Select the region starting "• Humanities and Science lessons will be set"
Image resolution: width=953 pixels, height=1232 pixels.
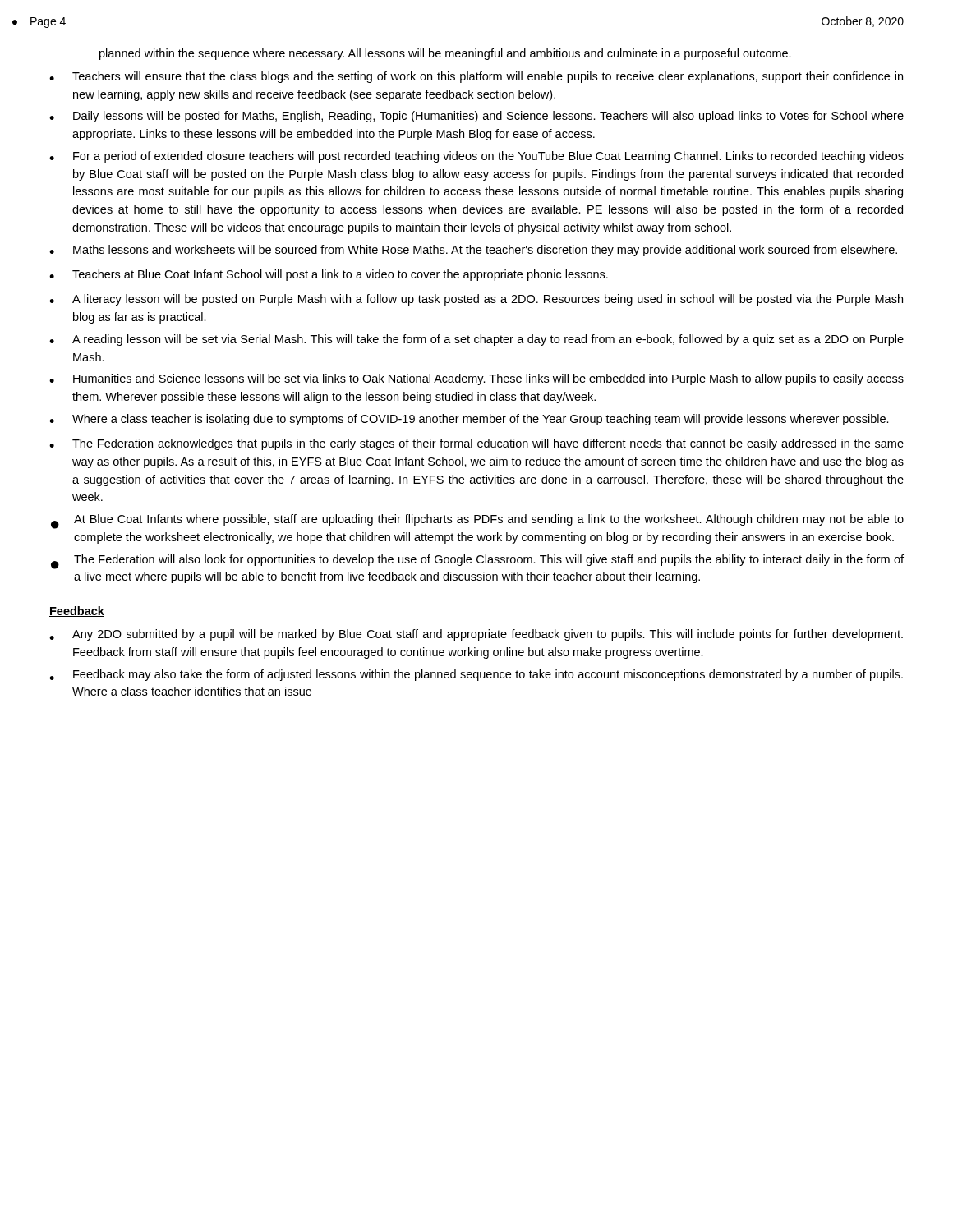pyautogui.click(x=476, y=389)
